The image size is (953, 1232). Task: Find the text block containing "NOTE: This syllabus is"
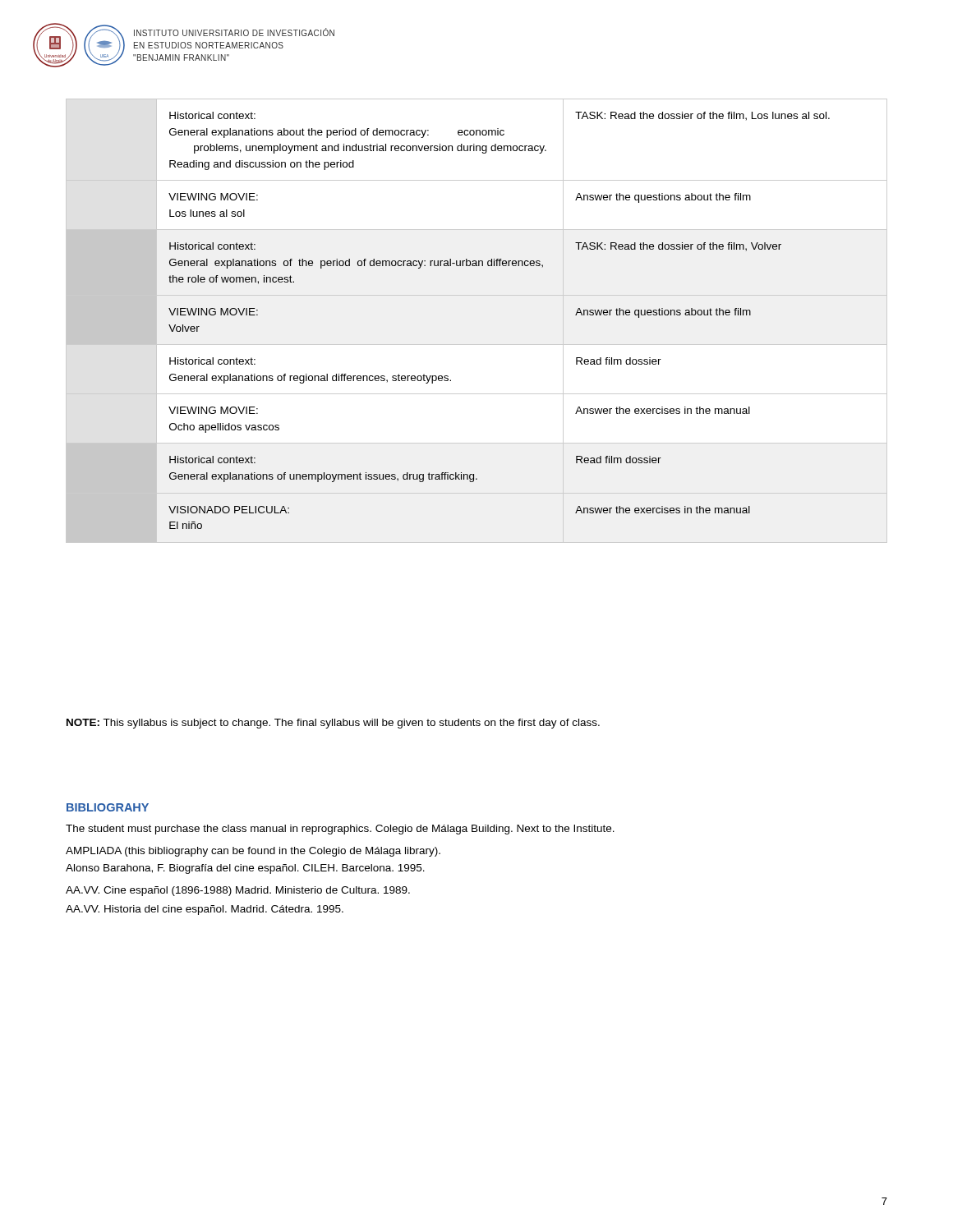(333, 722)
